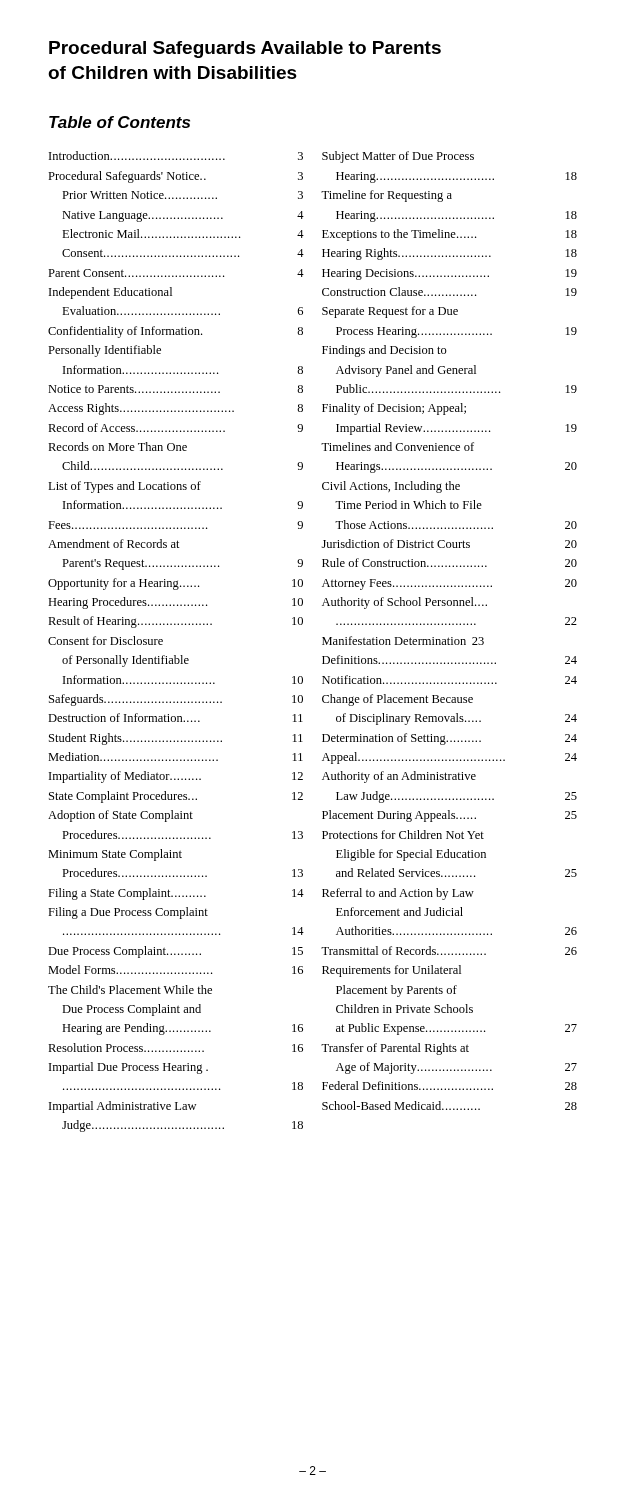The height and width of the screenshot is (1500, 625).
Task: Click on the list item with the text "Hearing Rights"
Action: [x=449, y=254]
